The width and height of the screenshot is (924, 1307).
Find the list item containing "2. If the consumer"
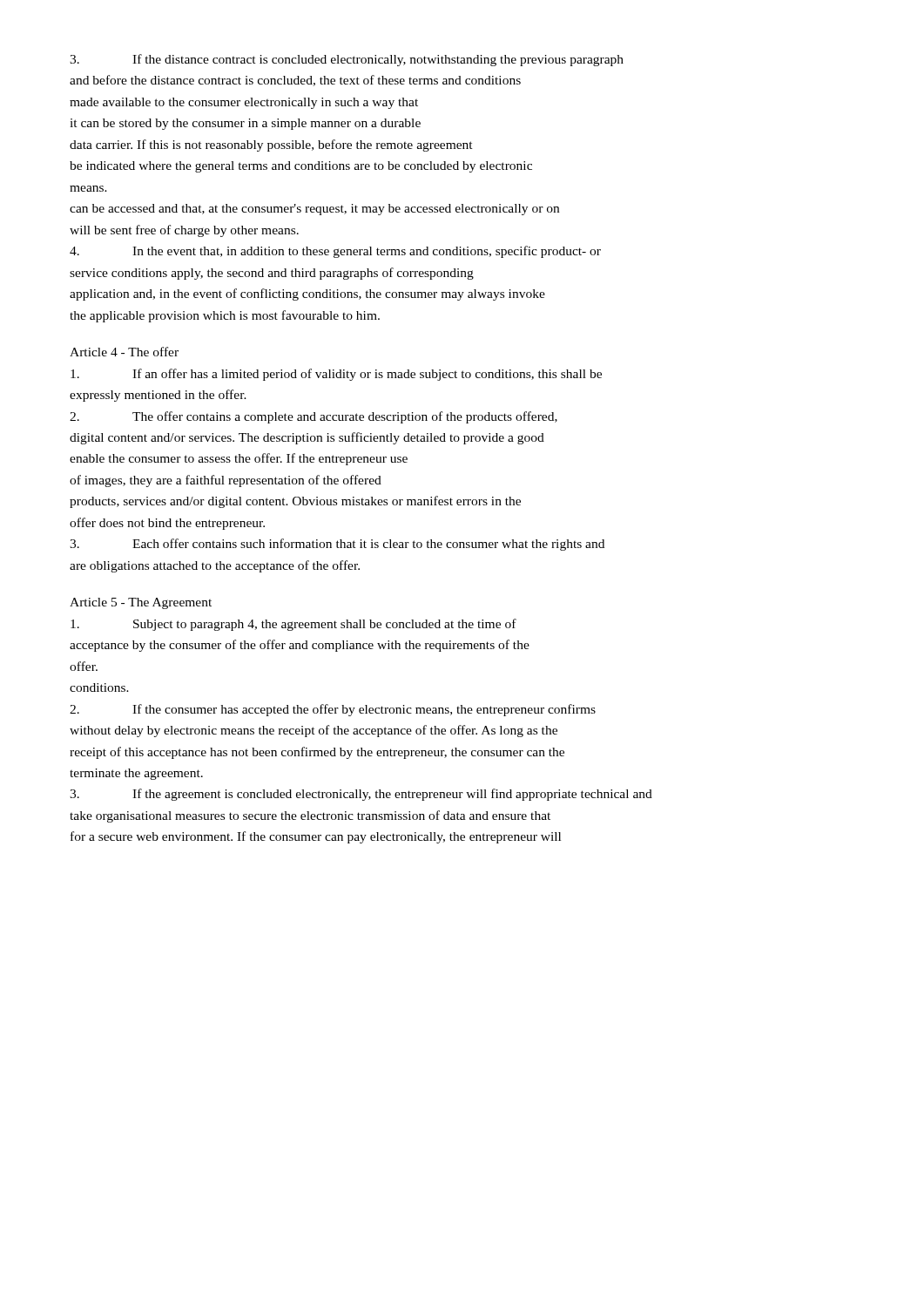pyautogui.click(x=465, y=741)
